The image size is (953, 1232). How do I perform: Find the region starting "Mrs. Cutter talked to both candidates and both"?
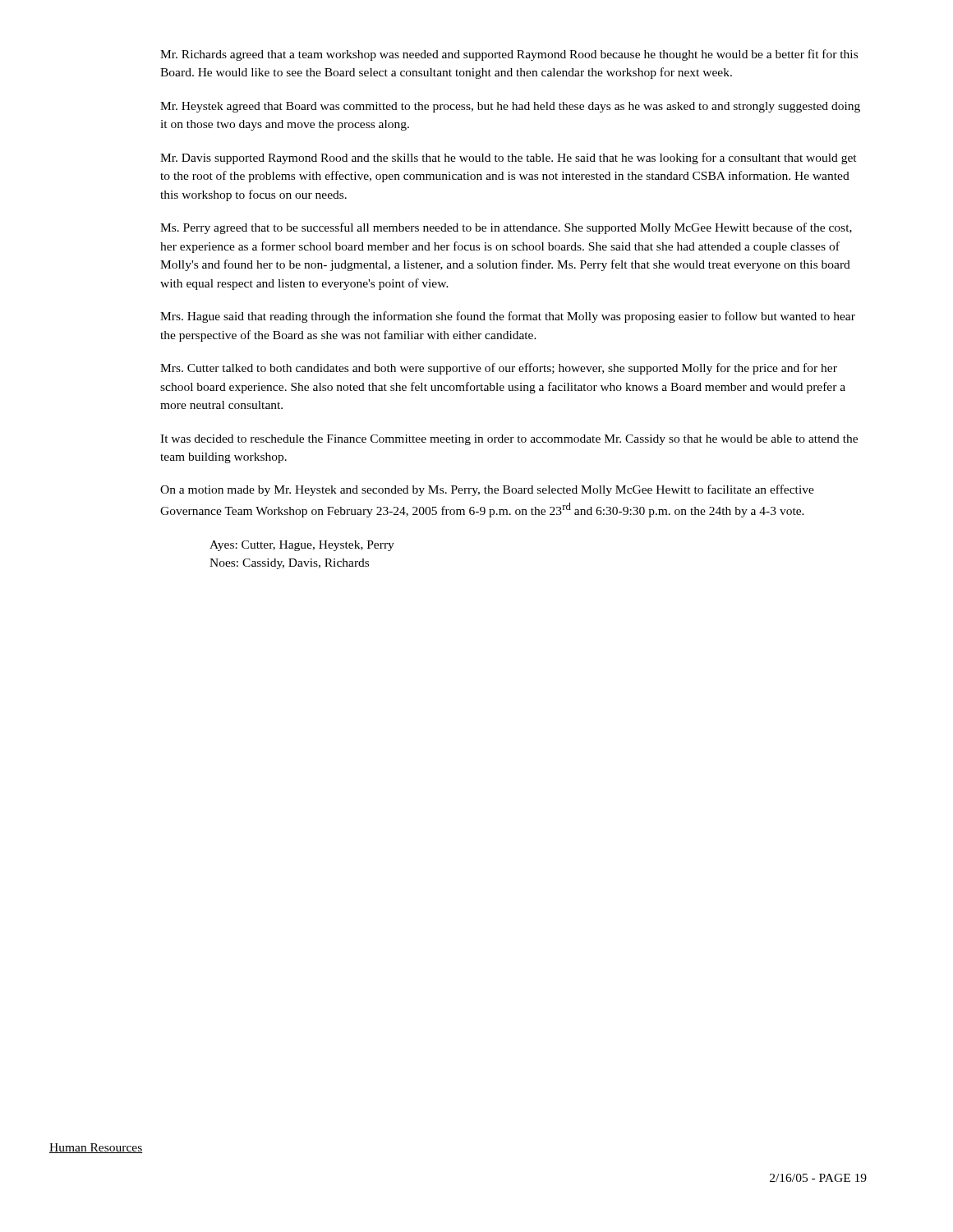pos(503,386)
